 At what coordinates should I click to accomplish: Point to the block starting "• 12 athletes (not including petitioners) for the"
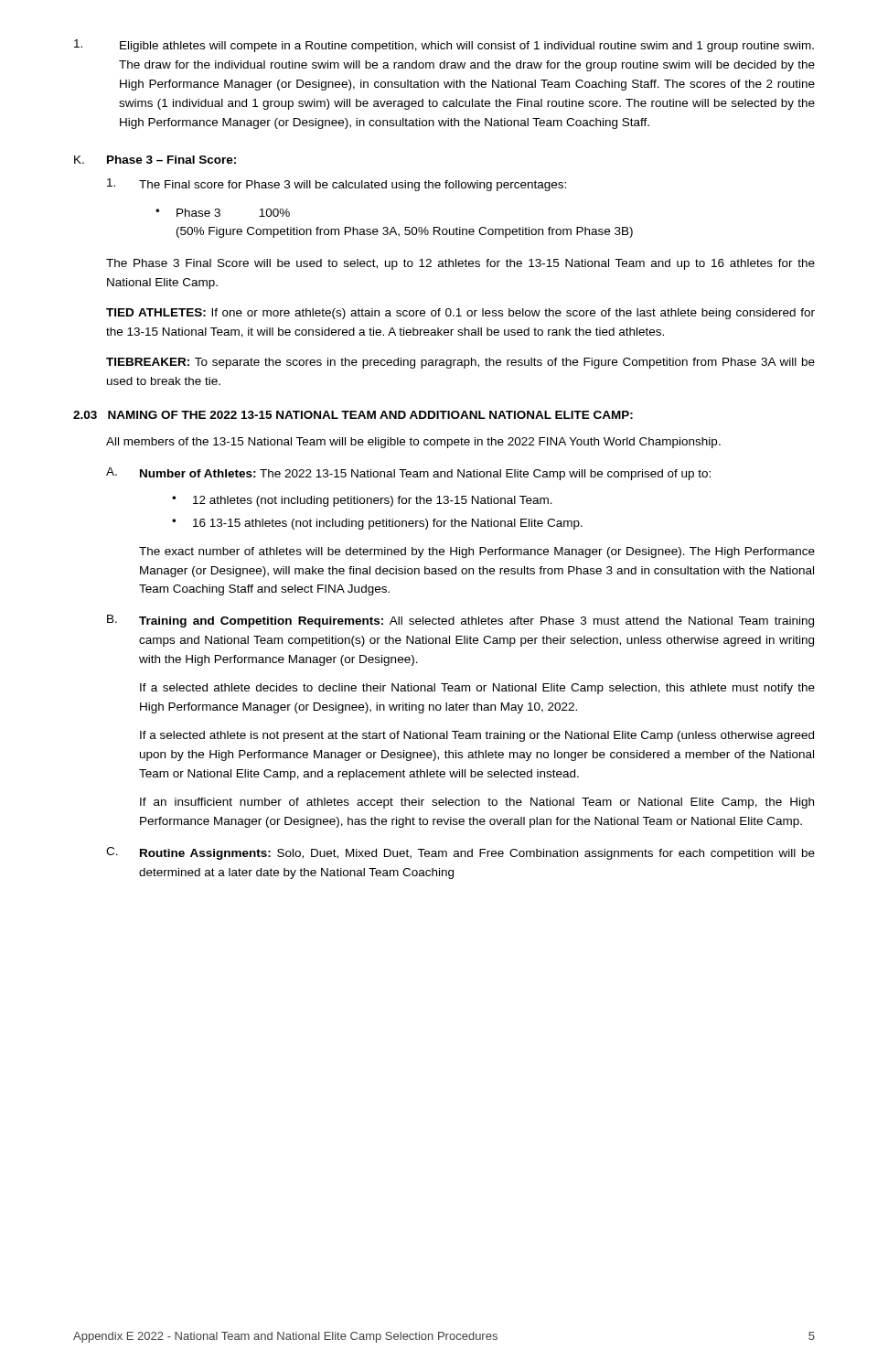493,501
